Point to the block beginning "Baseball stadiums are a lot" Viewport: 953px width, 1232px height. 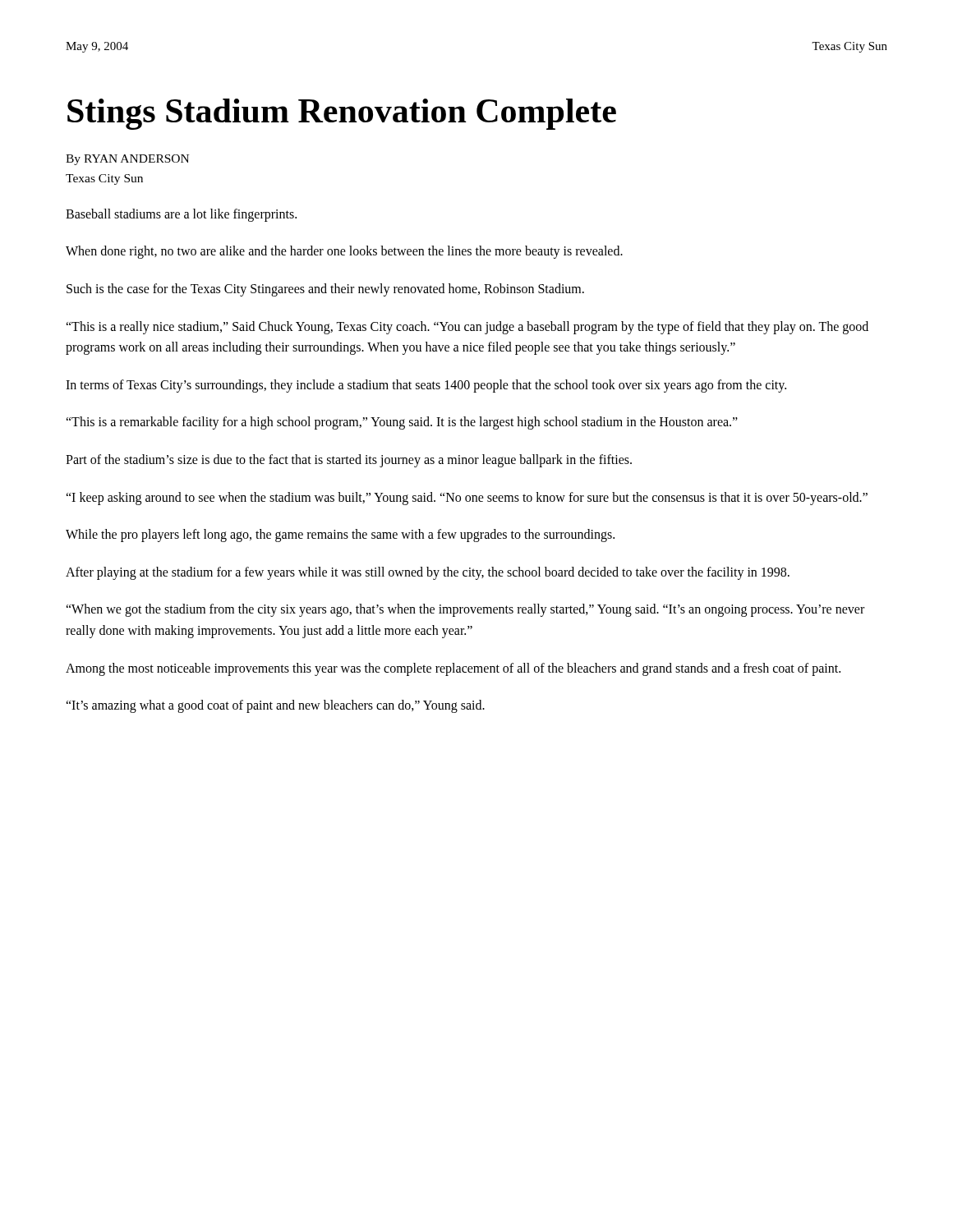[182, 214]
